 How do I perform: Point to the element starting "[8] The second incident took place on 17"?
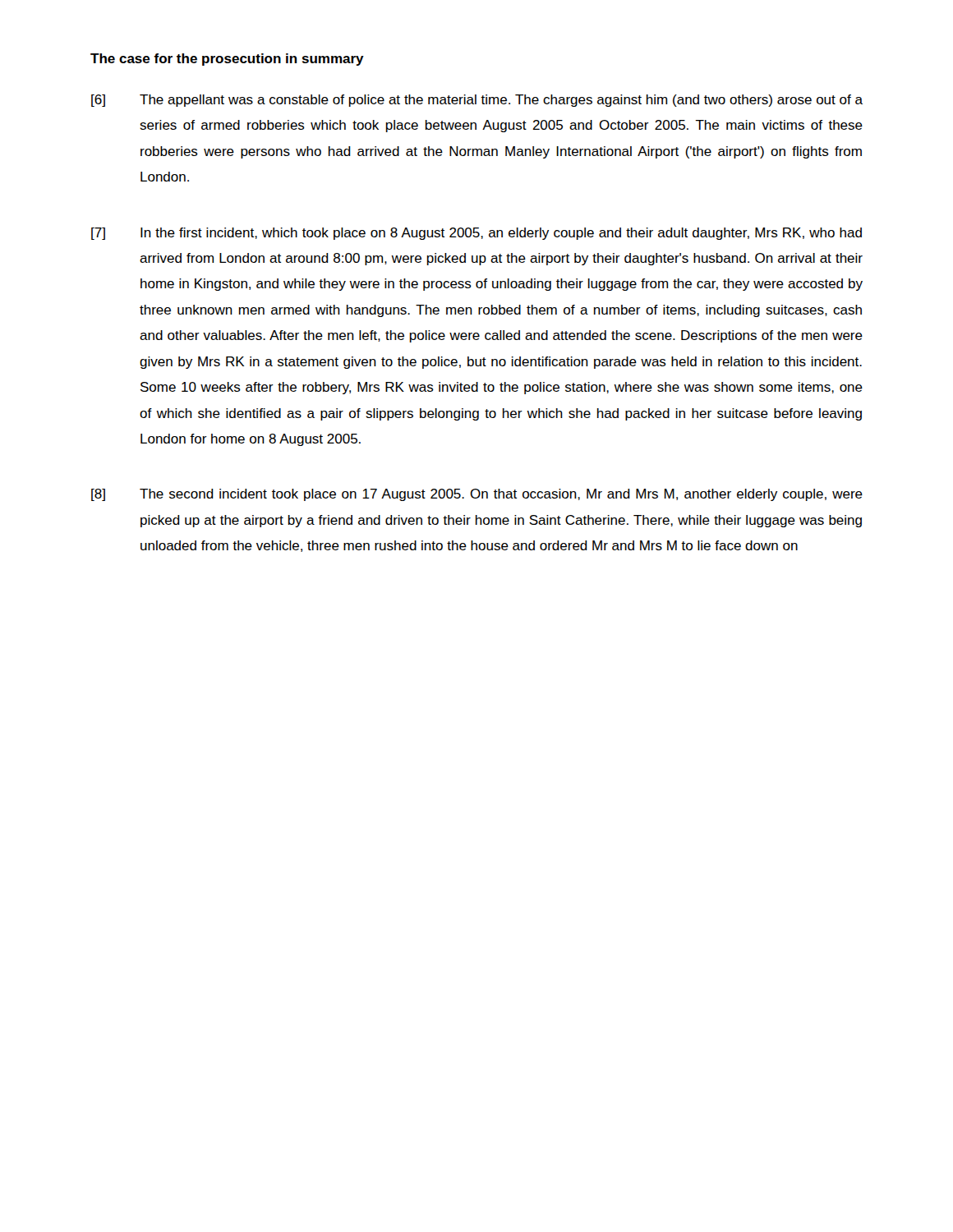tap(476, 520)
